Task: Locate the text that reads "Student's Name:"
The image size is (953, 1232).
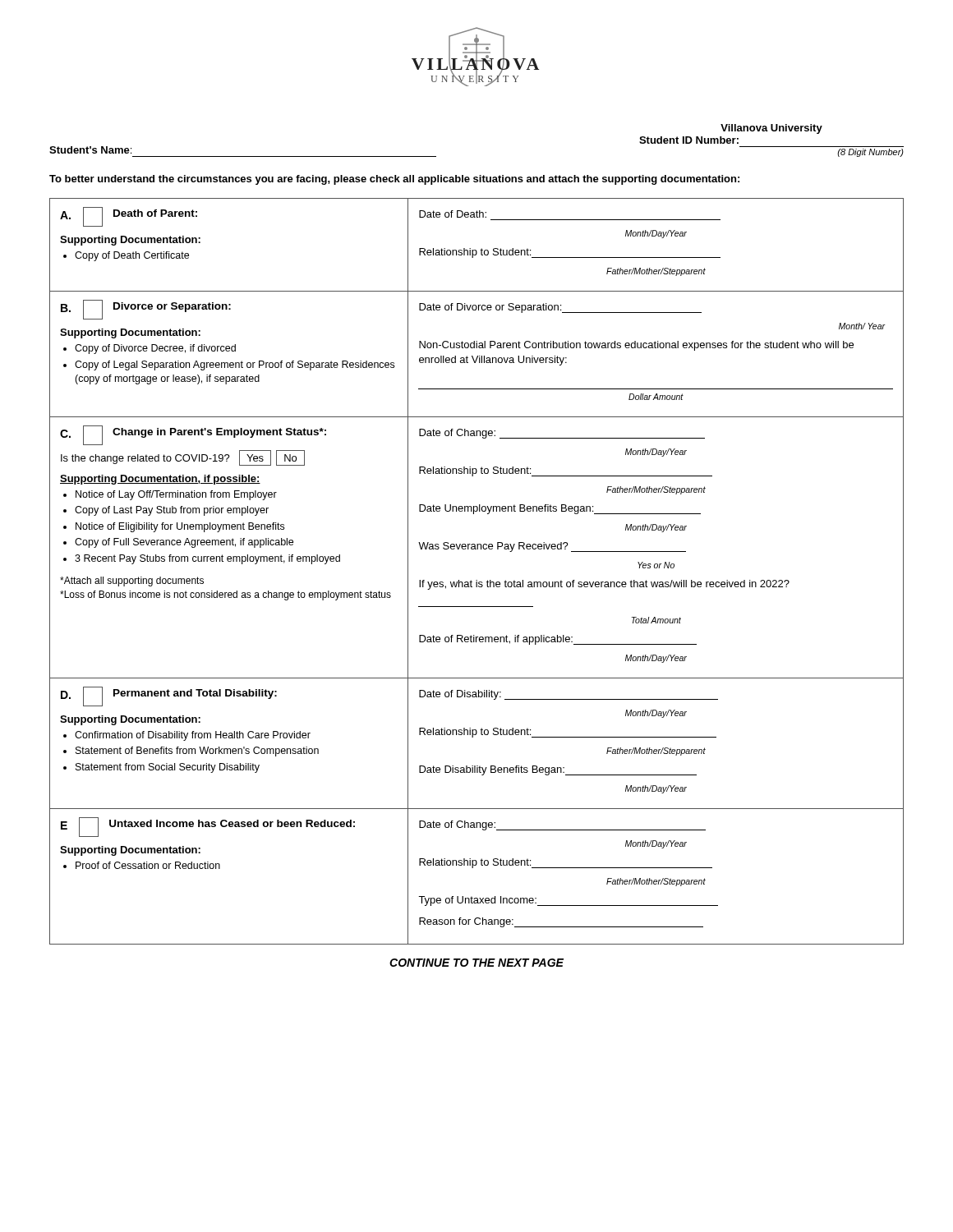Action: pyautogui.click(x=243, y=150)
